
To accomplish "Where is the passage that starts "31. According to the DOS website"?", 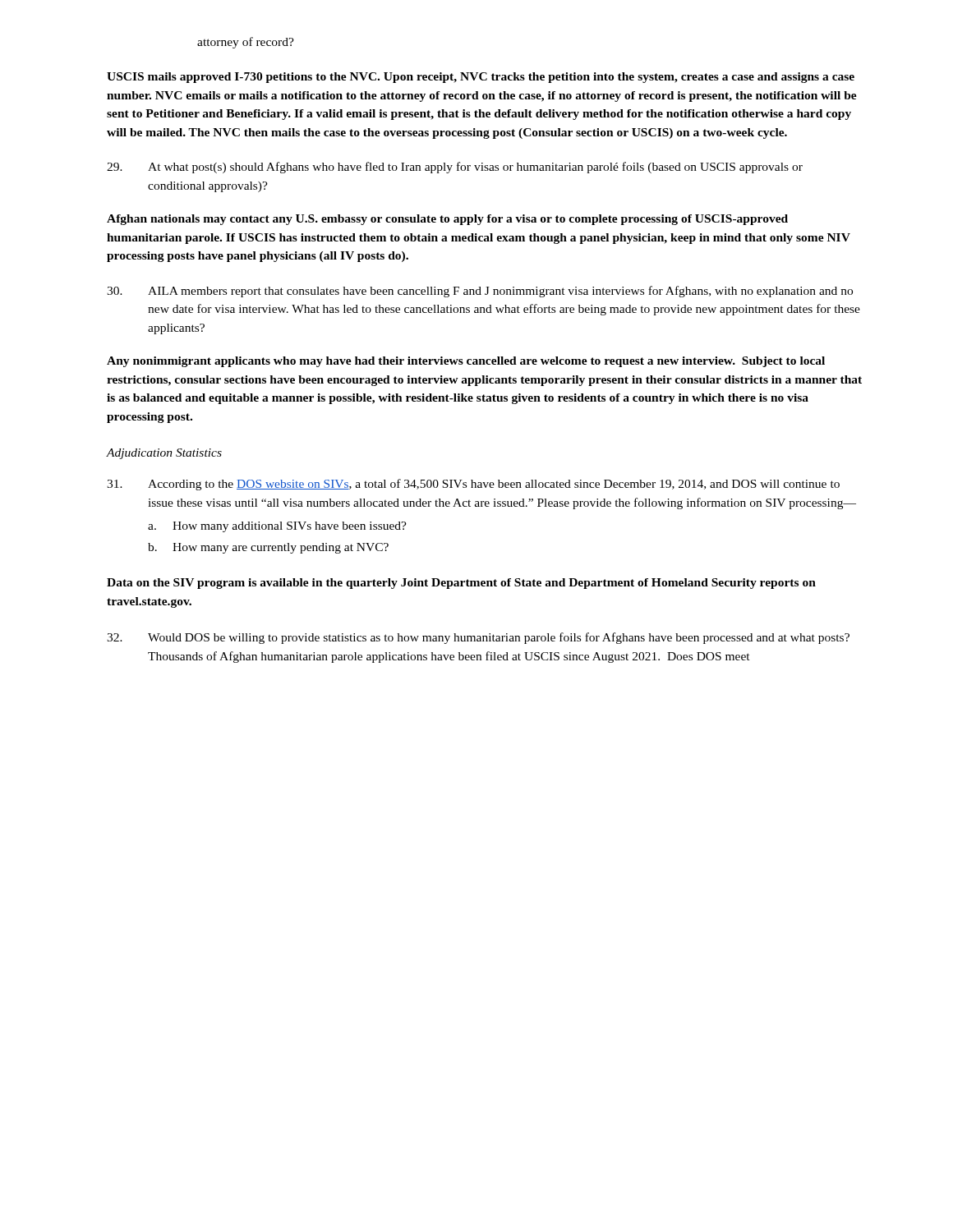I will click(485, 517).
